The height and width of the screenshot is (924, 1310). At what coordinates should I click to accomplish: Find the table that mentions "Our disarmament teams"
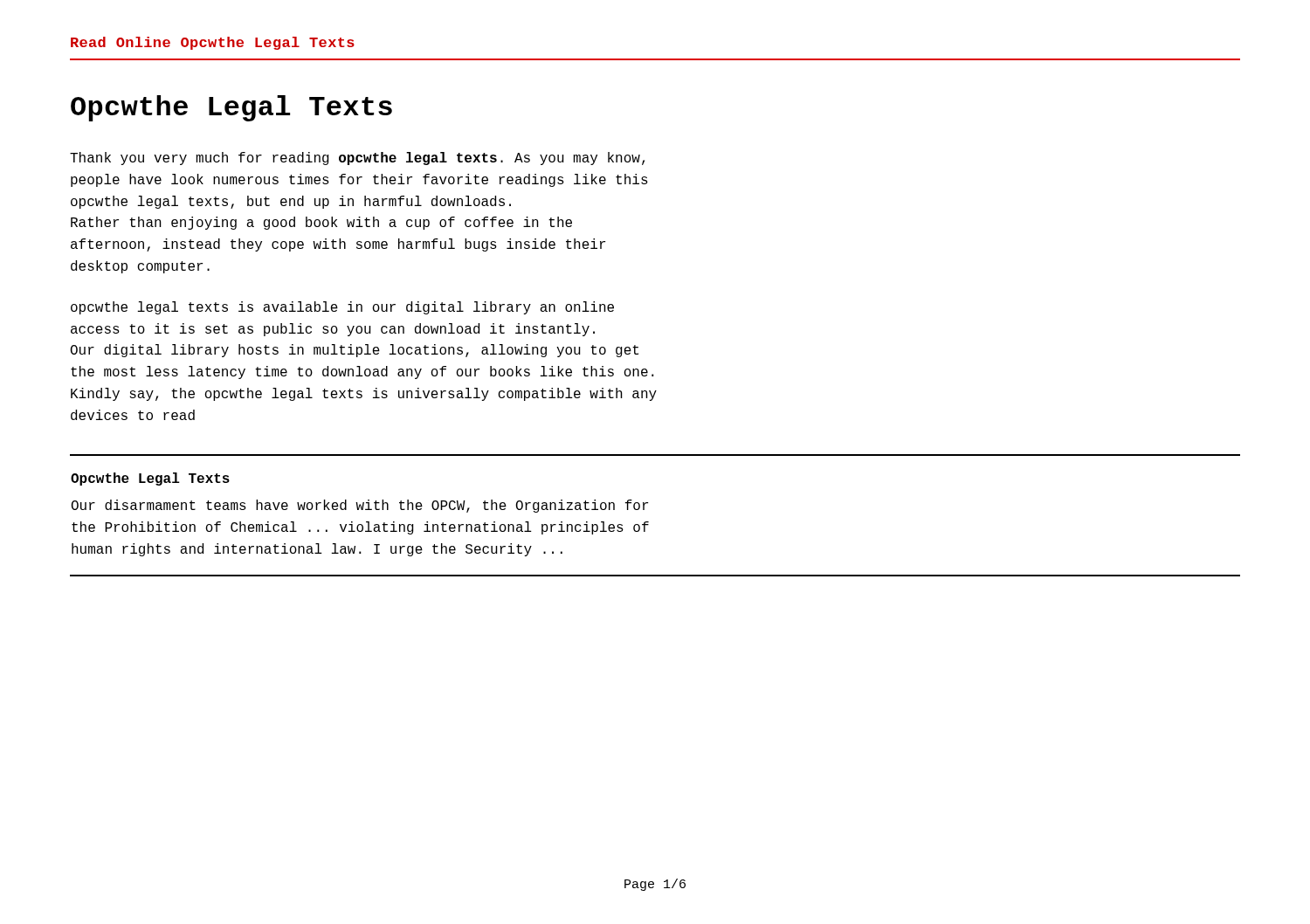click(655, 515)
